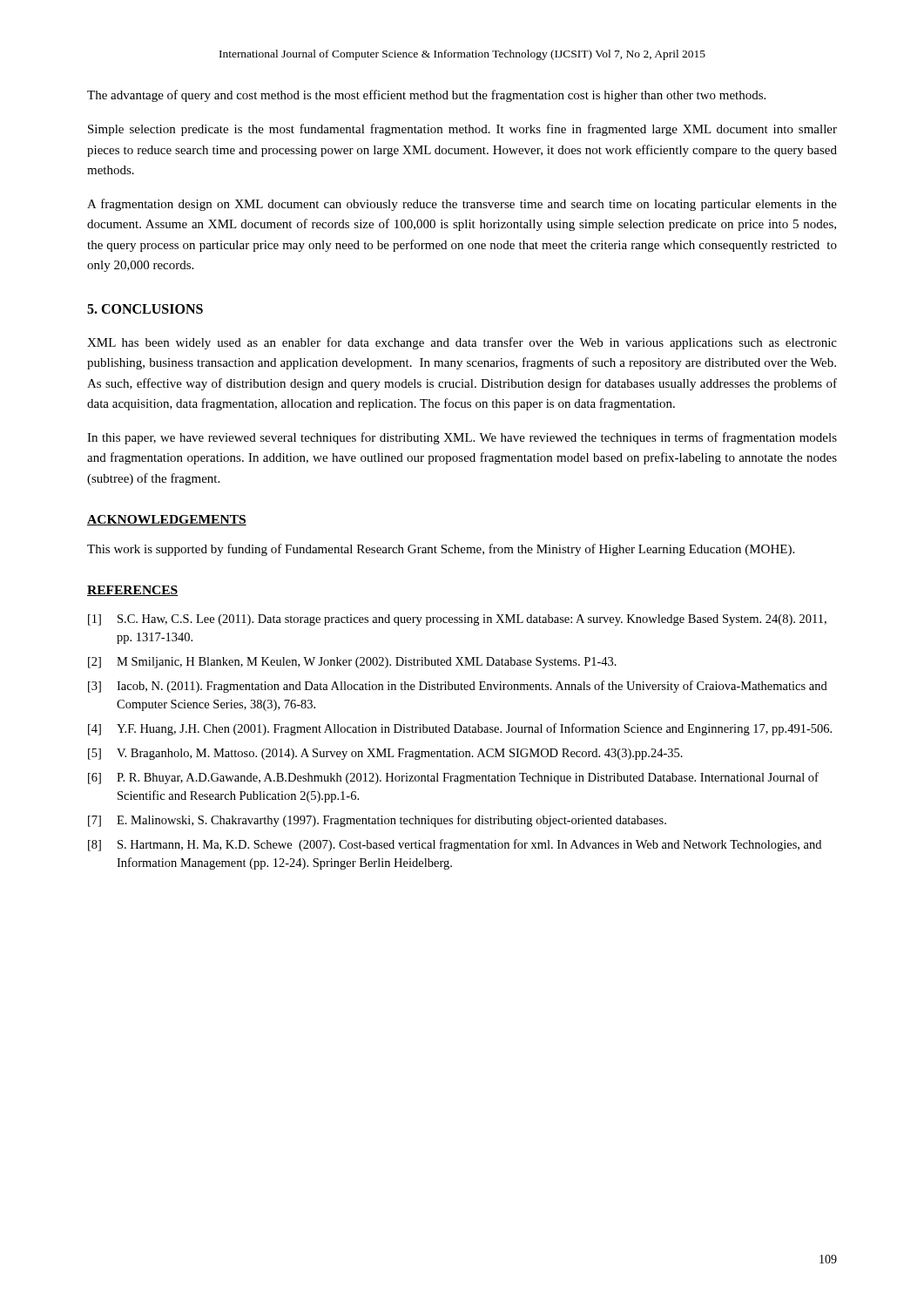Viewport: 924px width, 1307px height.
Task: Find the list item with the text "[4] Y.F. Huang, J.H. Chen"
Action: point(462,729)
